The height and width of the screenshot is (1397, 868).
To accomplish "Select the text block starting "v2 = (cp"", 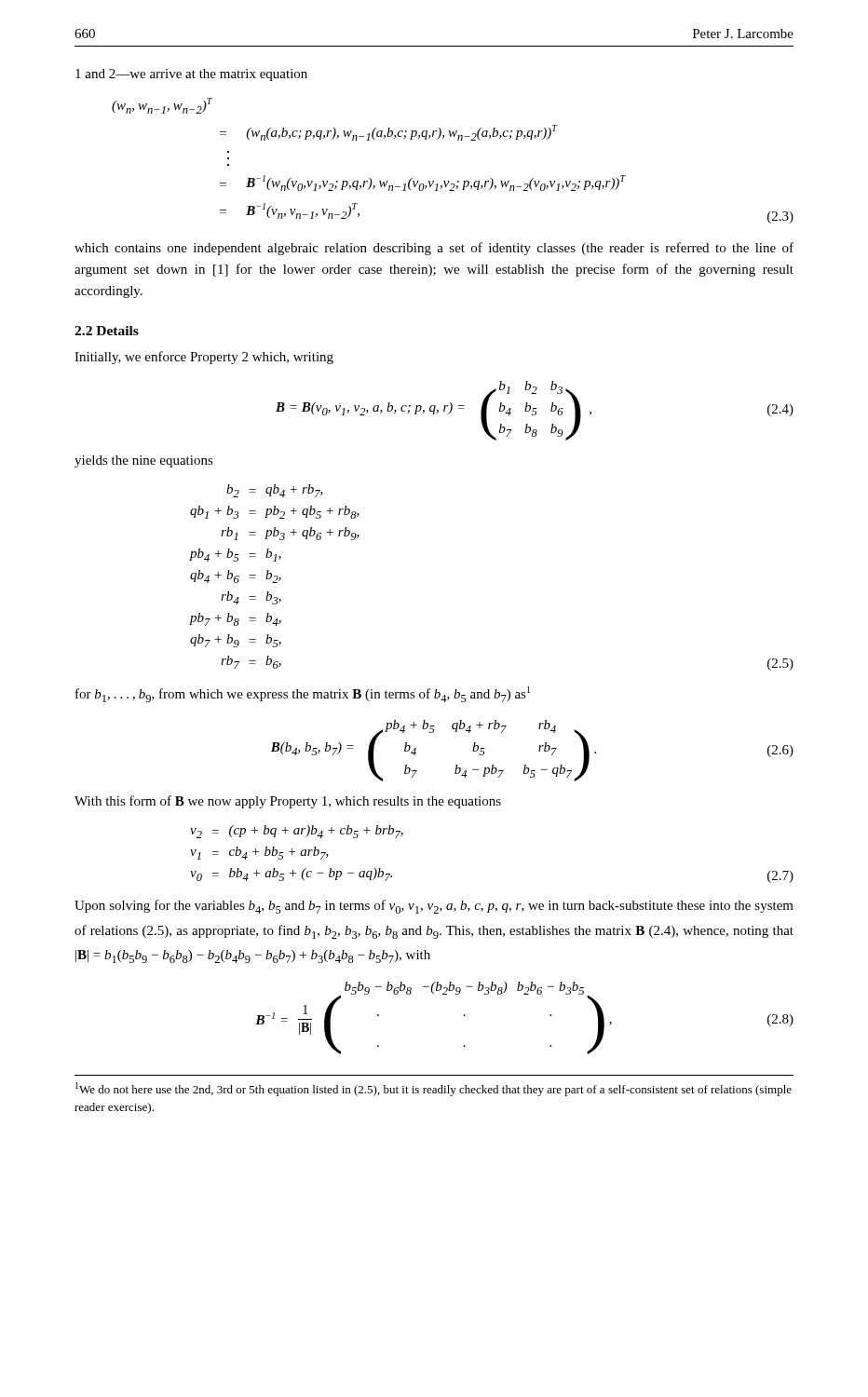I will coord(297,832).
